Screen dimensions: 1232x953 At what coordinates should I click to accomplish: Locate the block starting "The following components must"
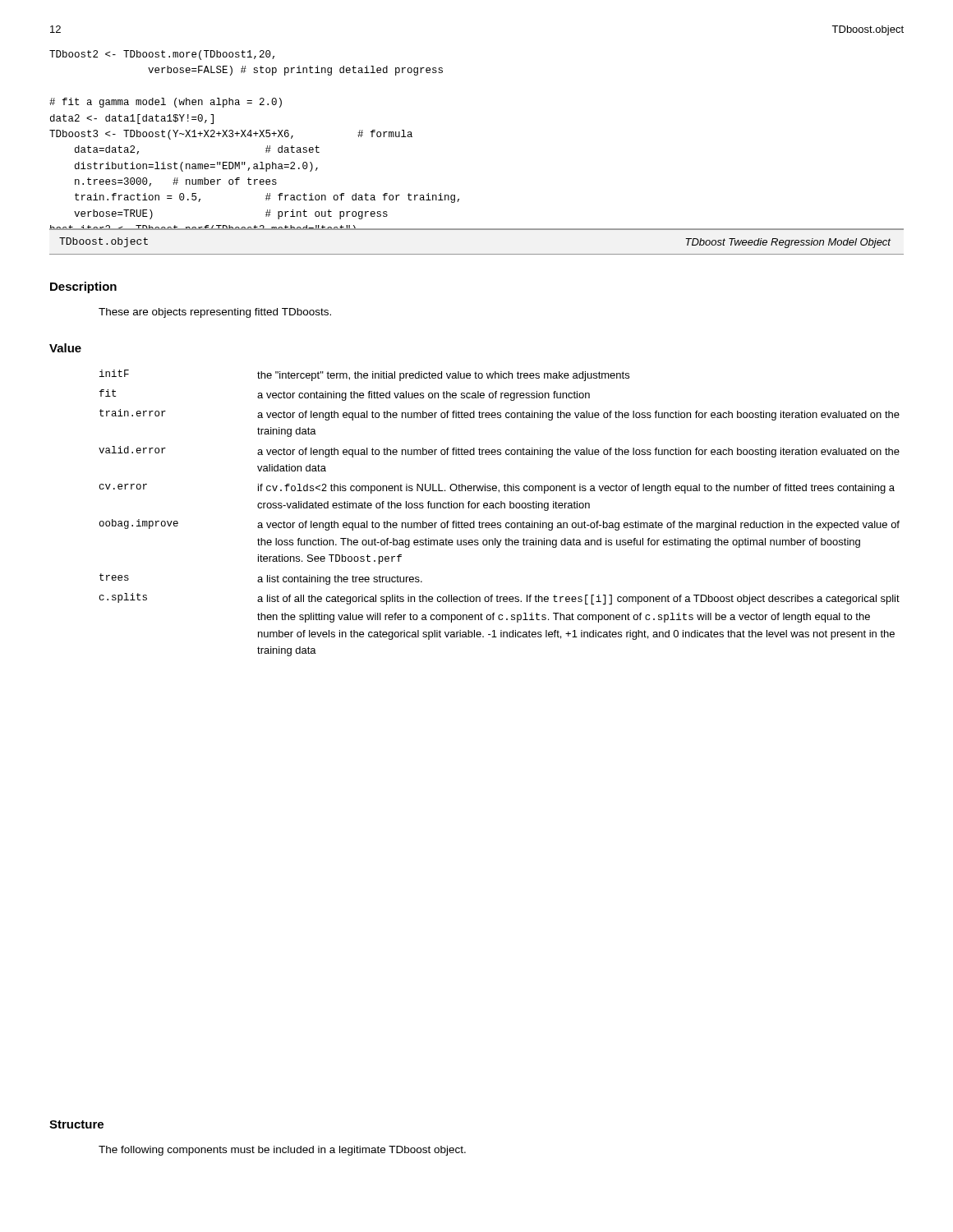coord(282,1149)
